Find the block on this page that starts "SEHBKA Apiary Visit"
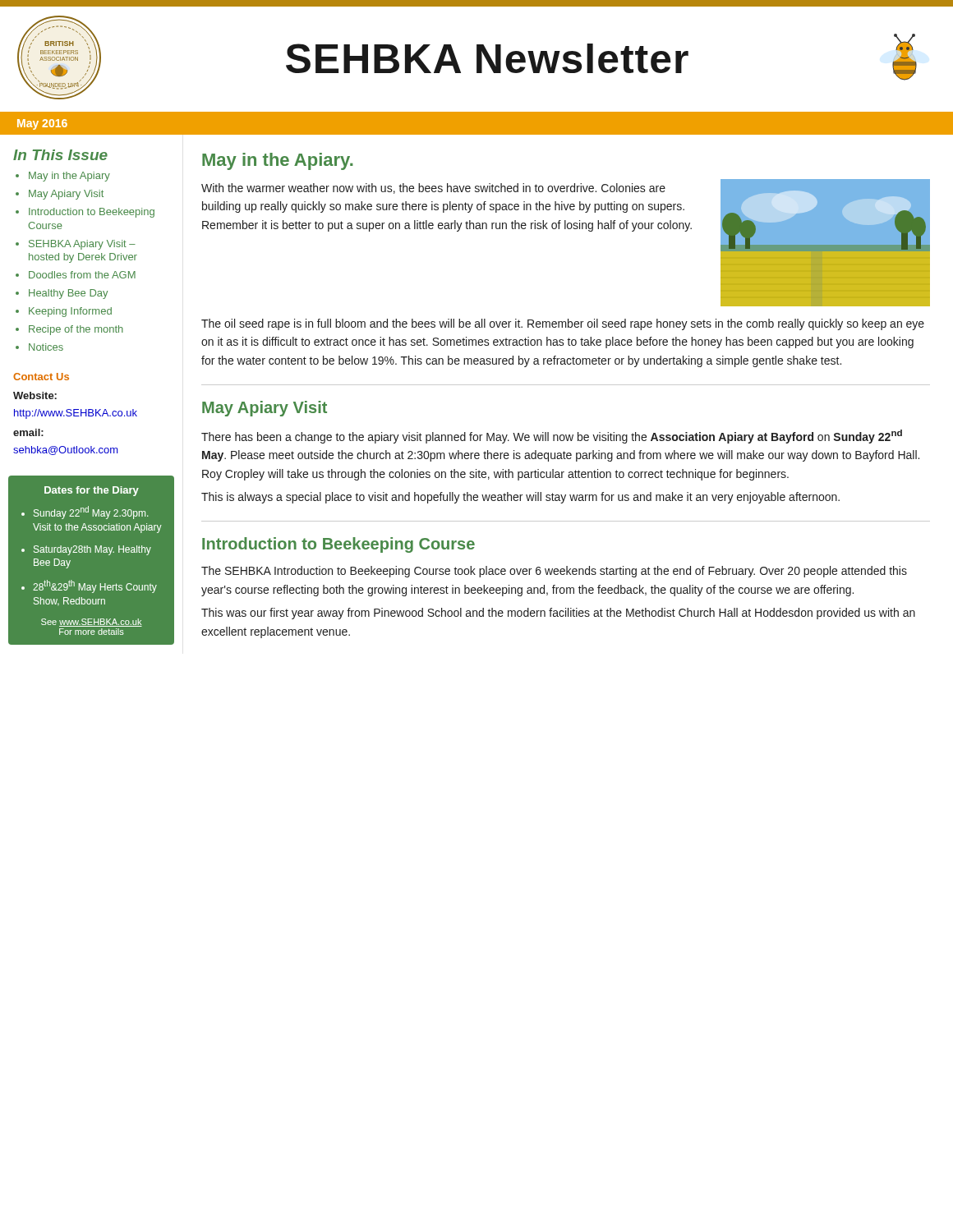The height and width of the screenshot is (1232, 953). tap(83, 250)
